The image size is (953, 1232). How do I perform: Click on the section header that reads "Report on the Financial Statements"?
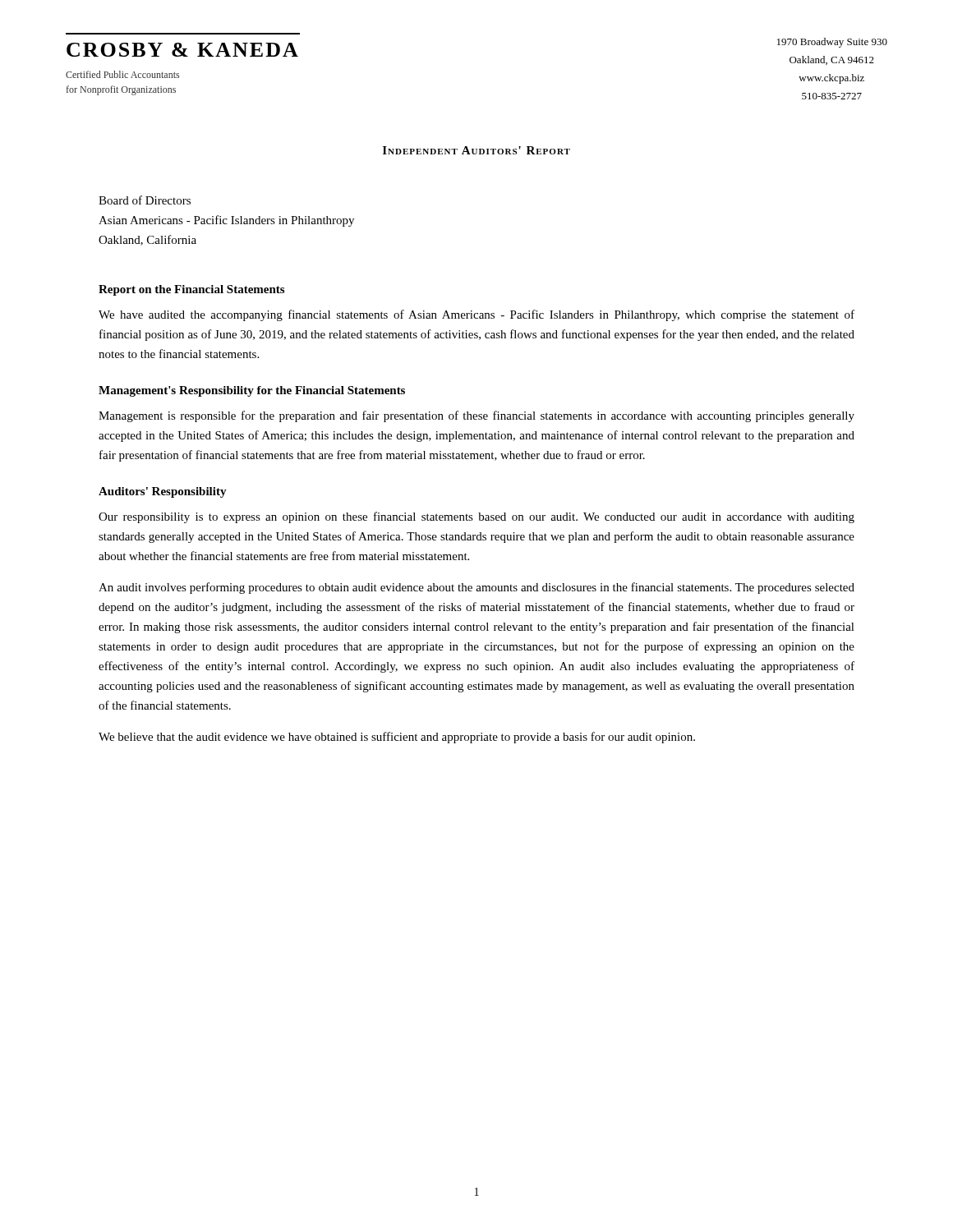pyautogui.click(x=192, y=289)
